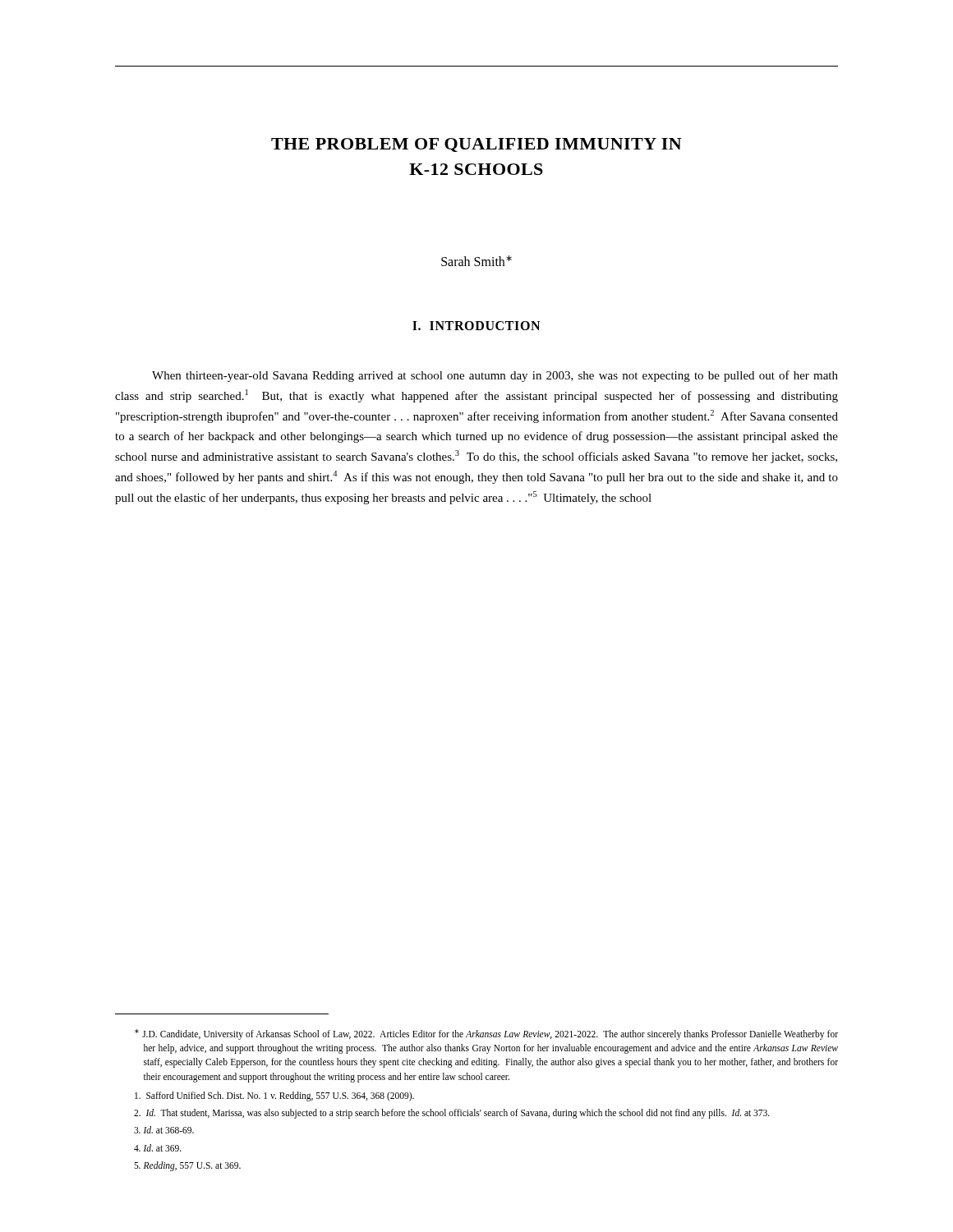
Task: Locate the text "Id. at 369."
Action: (x=158, y=1148)
